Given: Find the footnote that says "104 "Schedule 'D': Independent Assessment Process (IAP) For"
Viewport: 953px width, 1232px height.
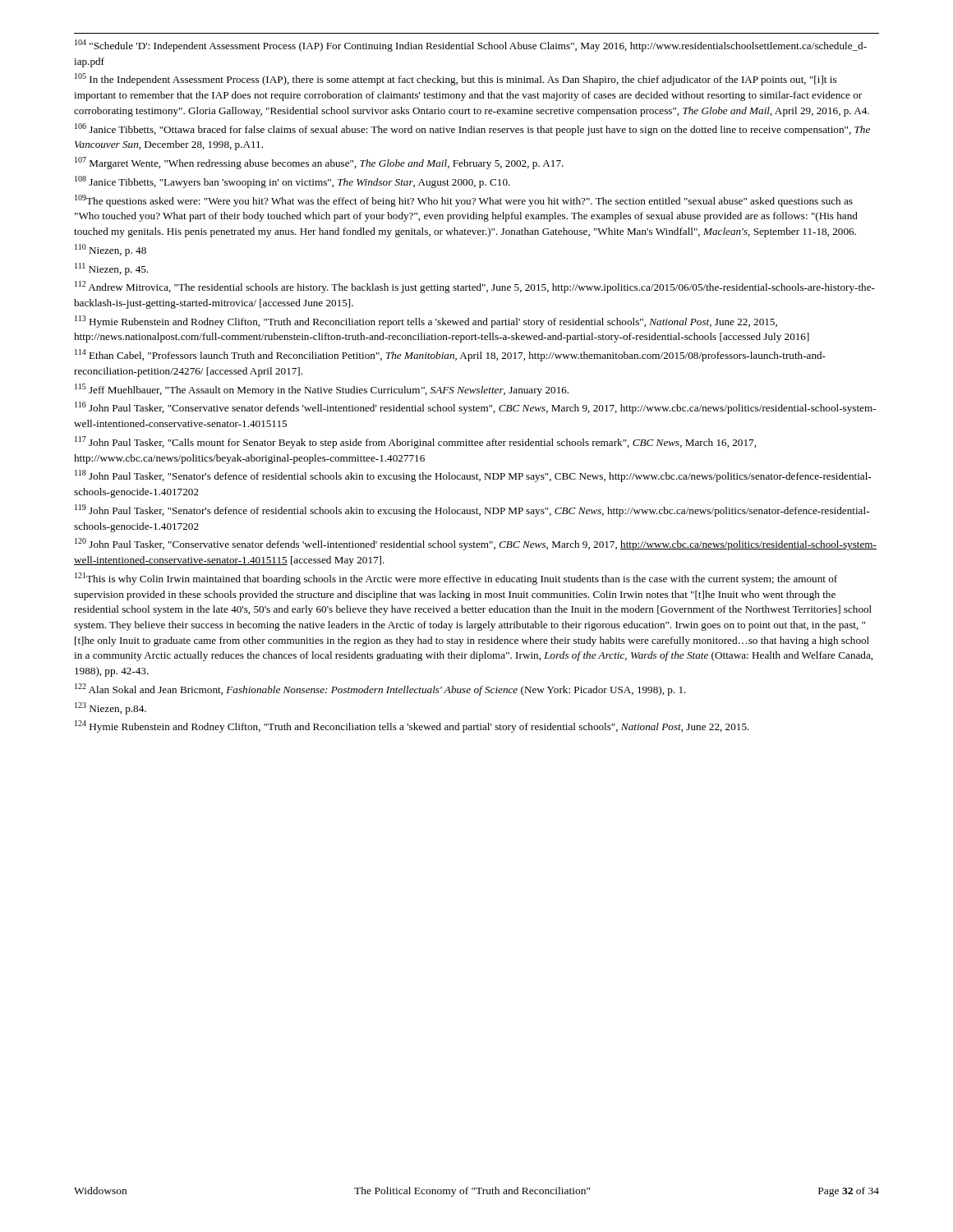Looking at the screenshot, I should click(470, 53).
